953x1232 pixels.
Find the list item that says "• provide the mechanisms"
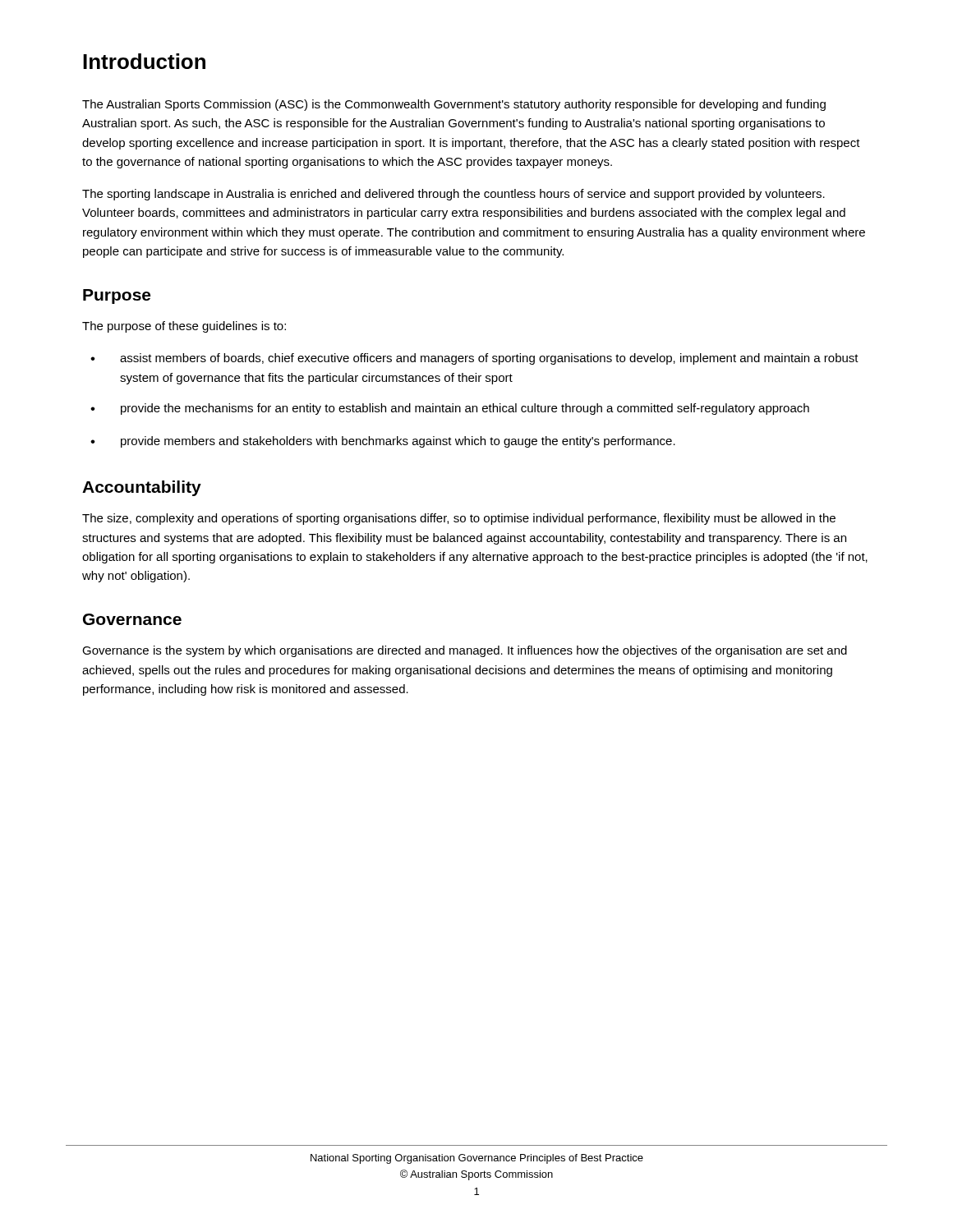click(476, 409)
